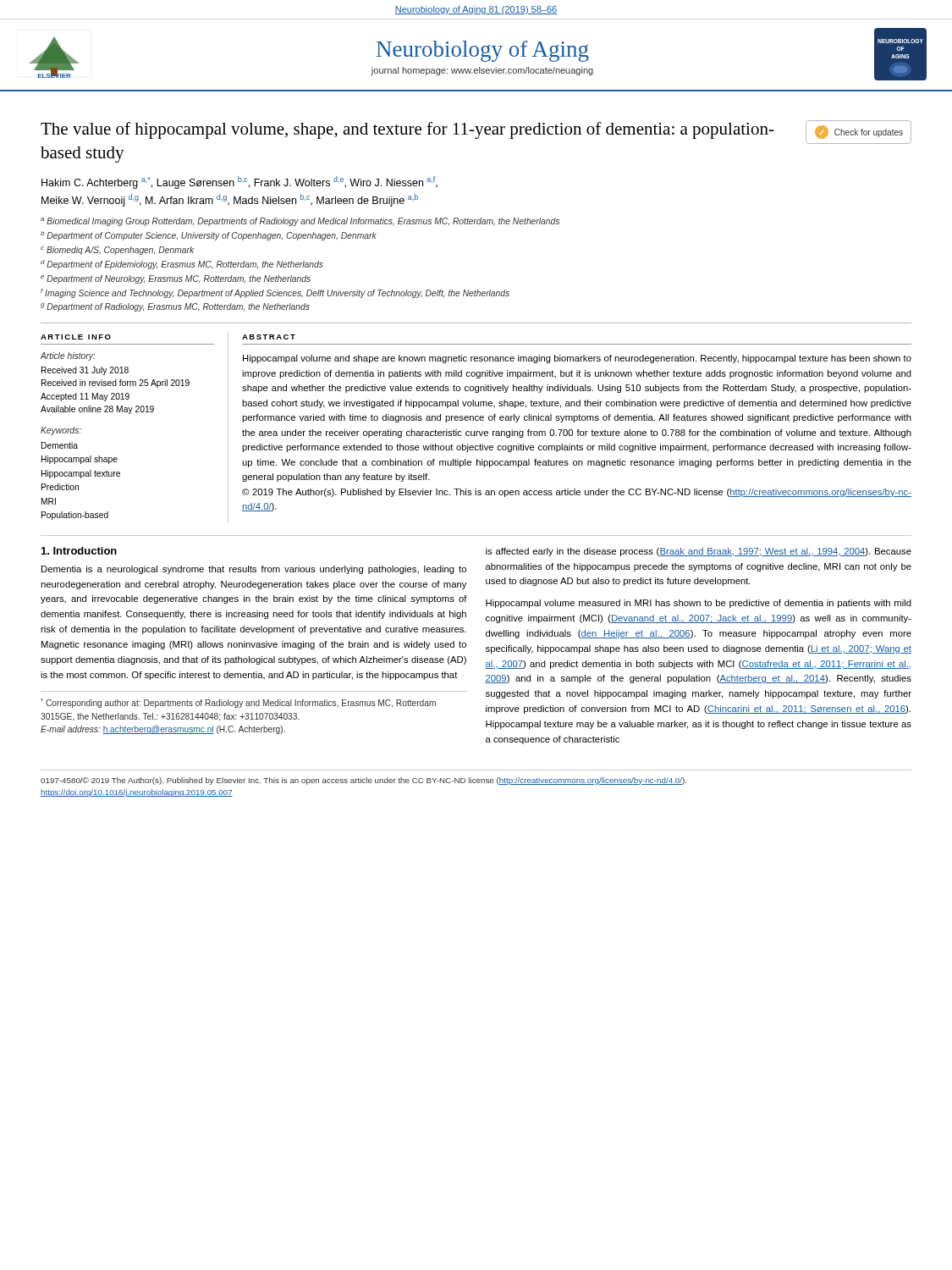Find the block on this page that starts "Hakim C. Achterberg a,*, Lauge"

tap(239, 191)
